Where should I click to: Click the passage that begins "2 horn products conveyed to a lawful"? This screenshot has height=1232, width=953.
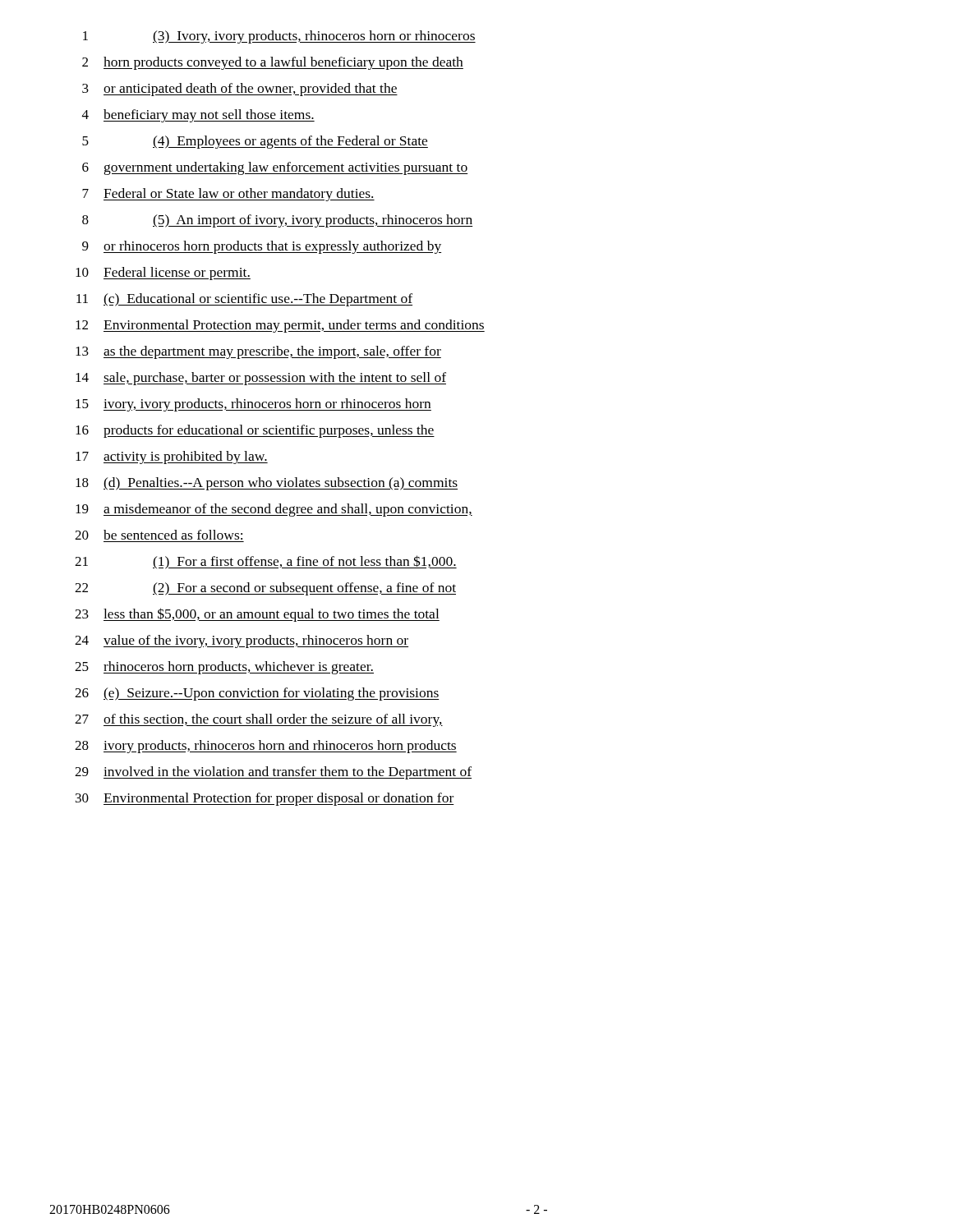click(x=273, y=63)
